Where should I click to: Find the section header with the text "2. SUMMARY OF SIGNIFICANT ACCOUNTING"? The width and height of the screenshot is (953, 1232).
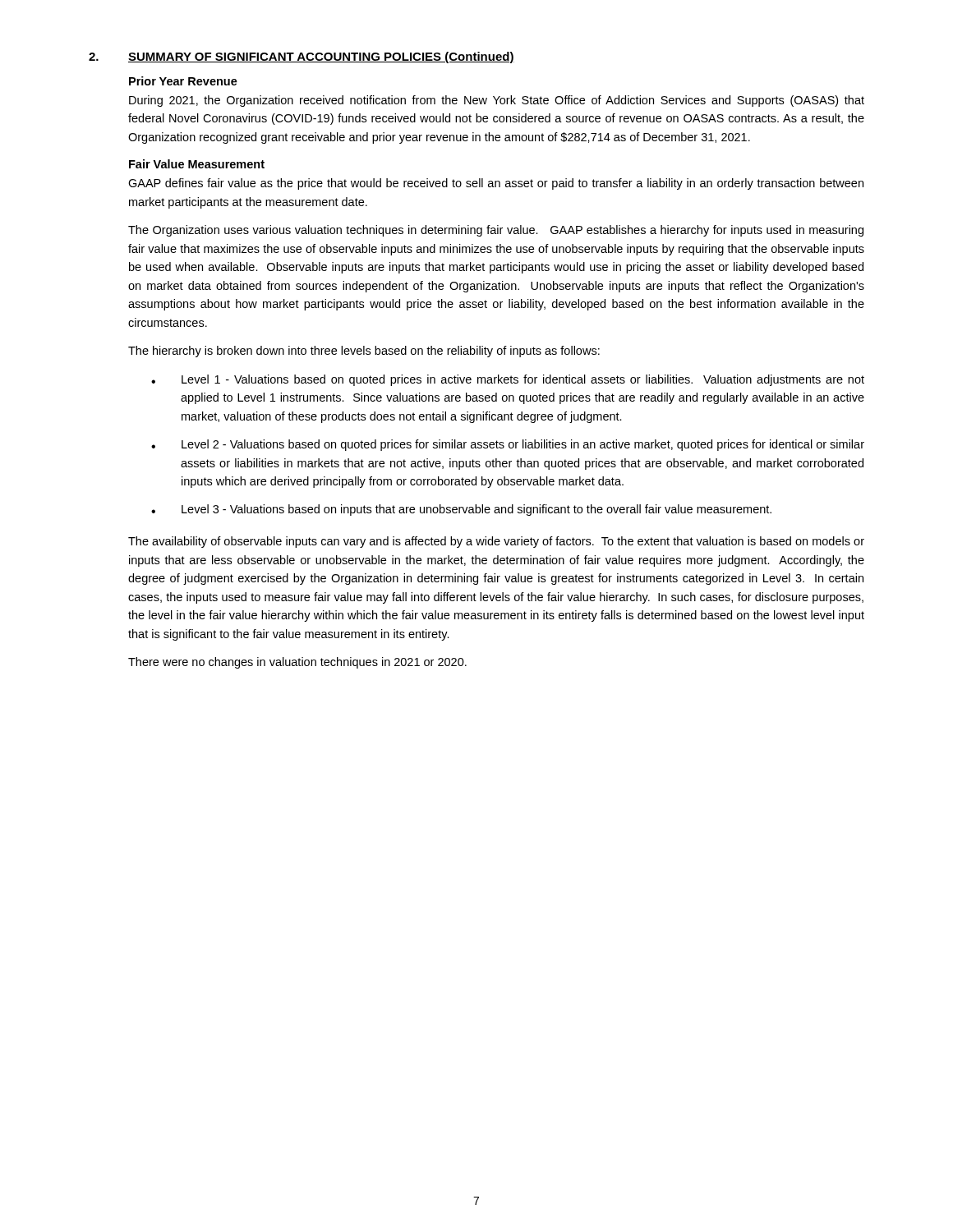(301, 56)
